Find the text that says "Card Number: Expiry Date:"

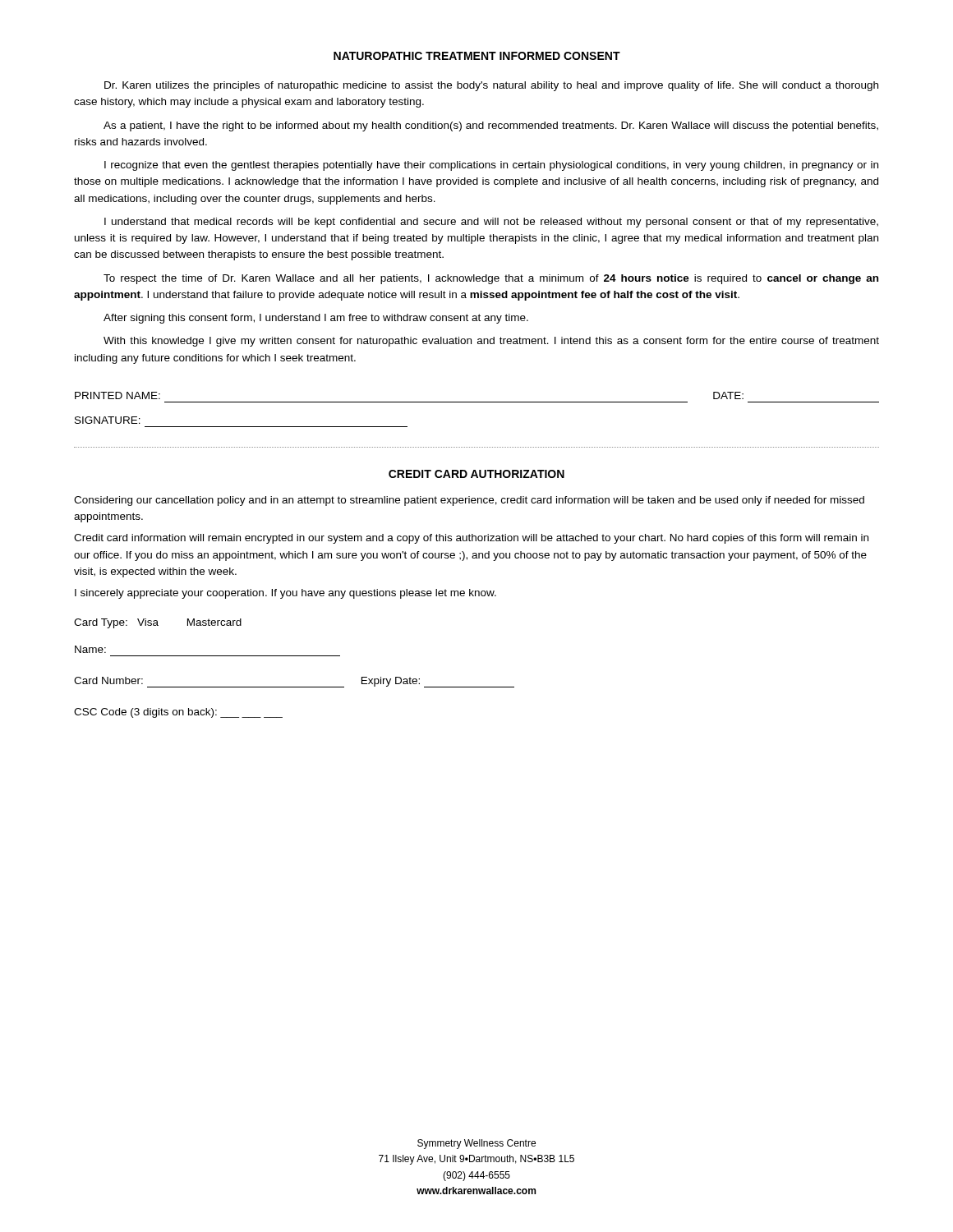pyautogui.click(x=294, y=681)
